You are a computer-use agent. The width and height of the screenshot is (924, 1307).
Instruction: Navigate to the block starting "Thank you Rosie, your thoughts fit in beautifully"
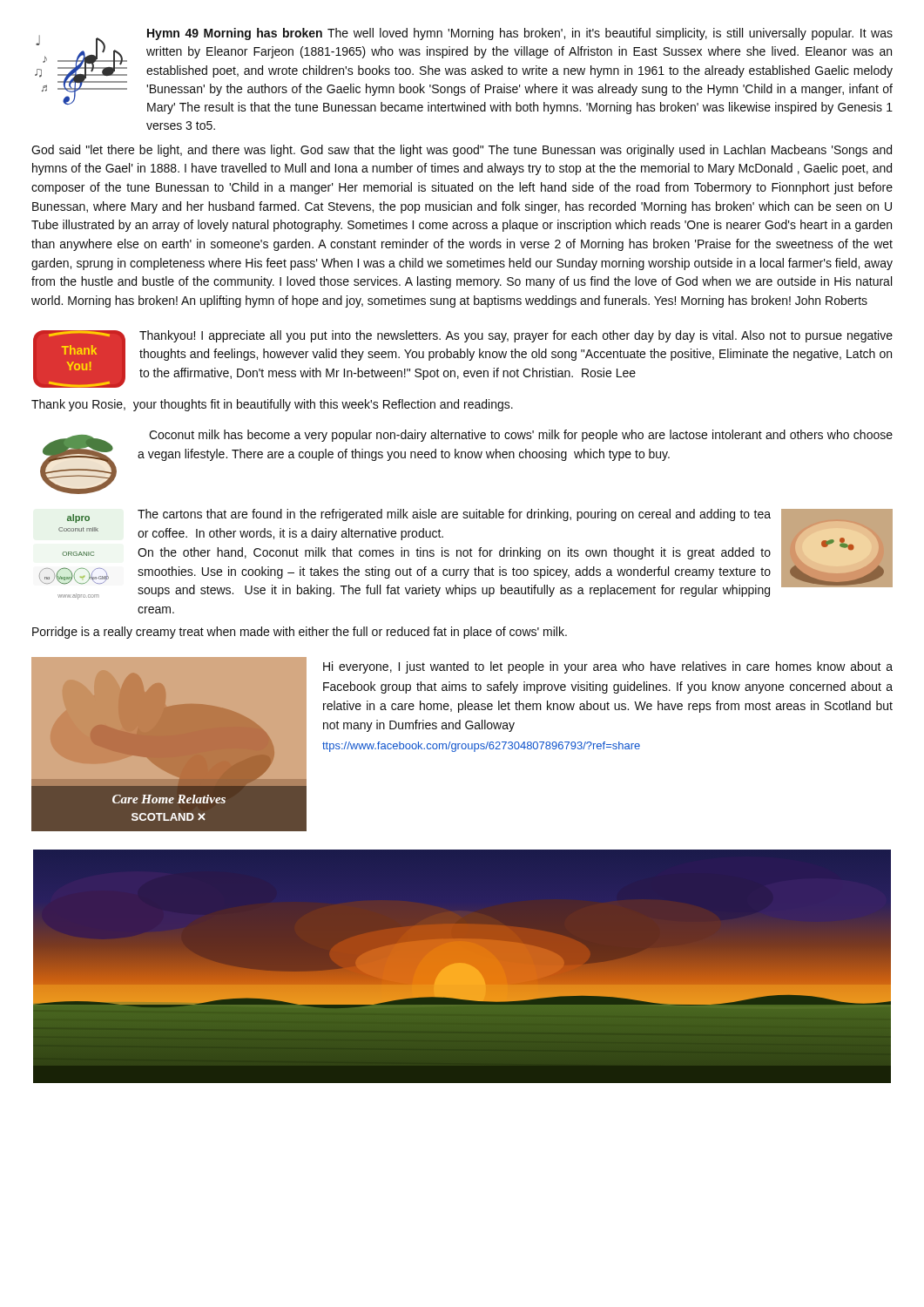click(x=272, y=404)
